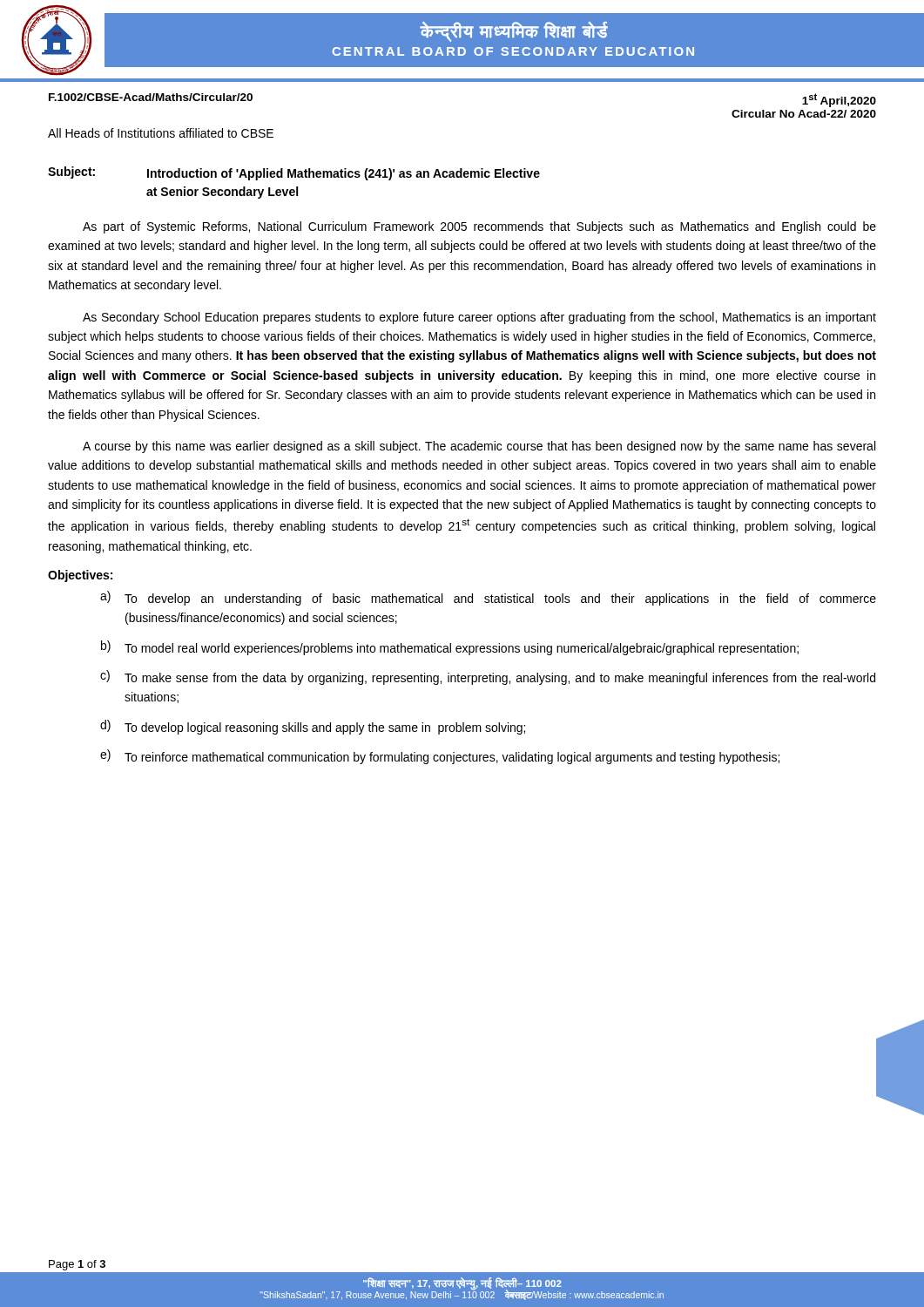Point to "F.1002/CBSE-Acad/Maths/Circular/20 1st April,2020 Circular No Acad-22/ 2020"
The width and height of the screenshot is (924, 1307).
pyautogui.click(x=147, y=100)
